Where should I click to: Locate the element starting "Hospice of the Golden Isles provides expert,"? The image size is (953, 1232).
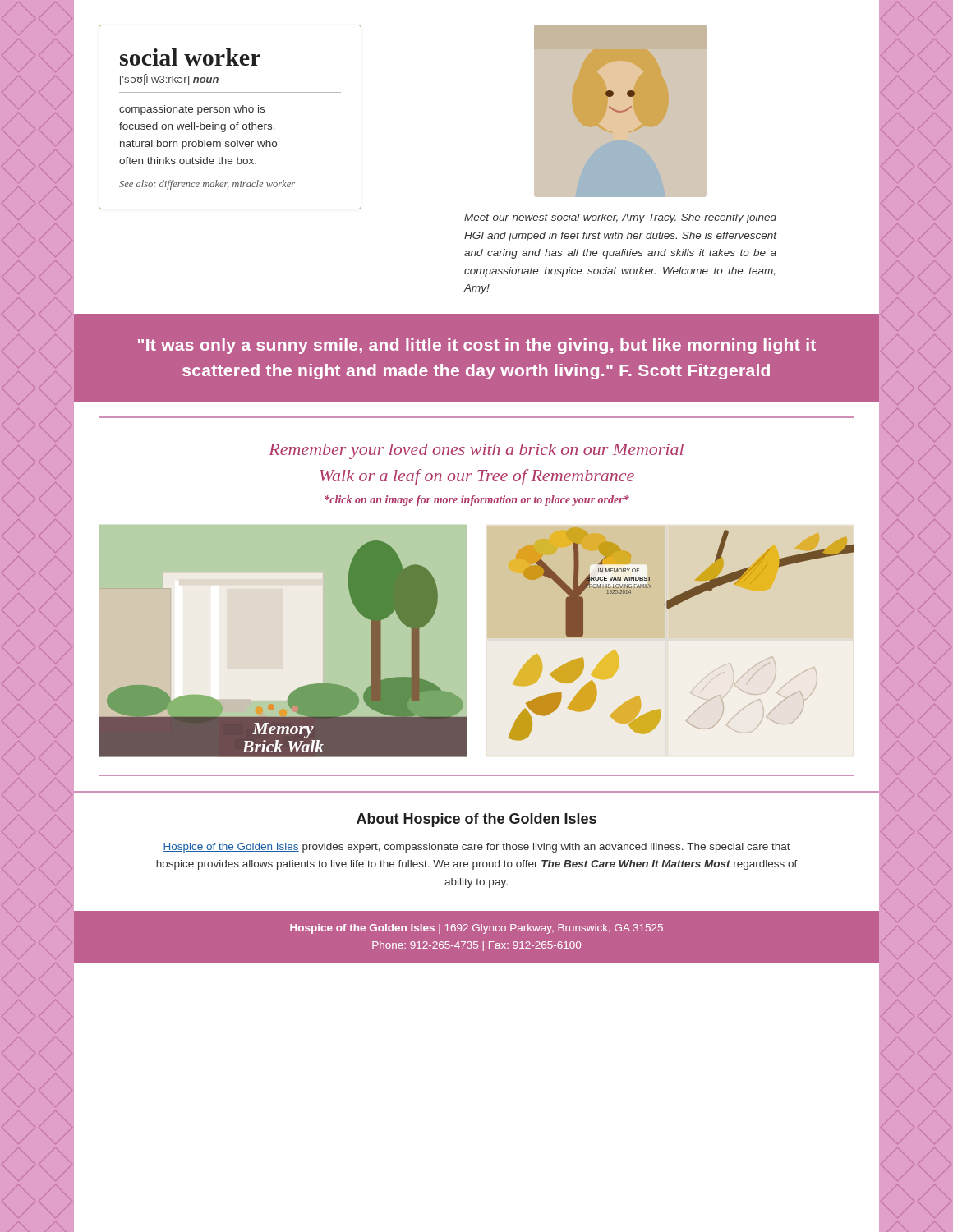[476, 864]
